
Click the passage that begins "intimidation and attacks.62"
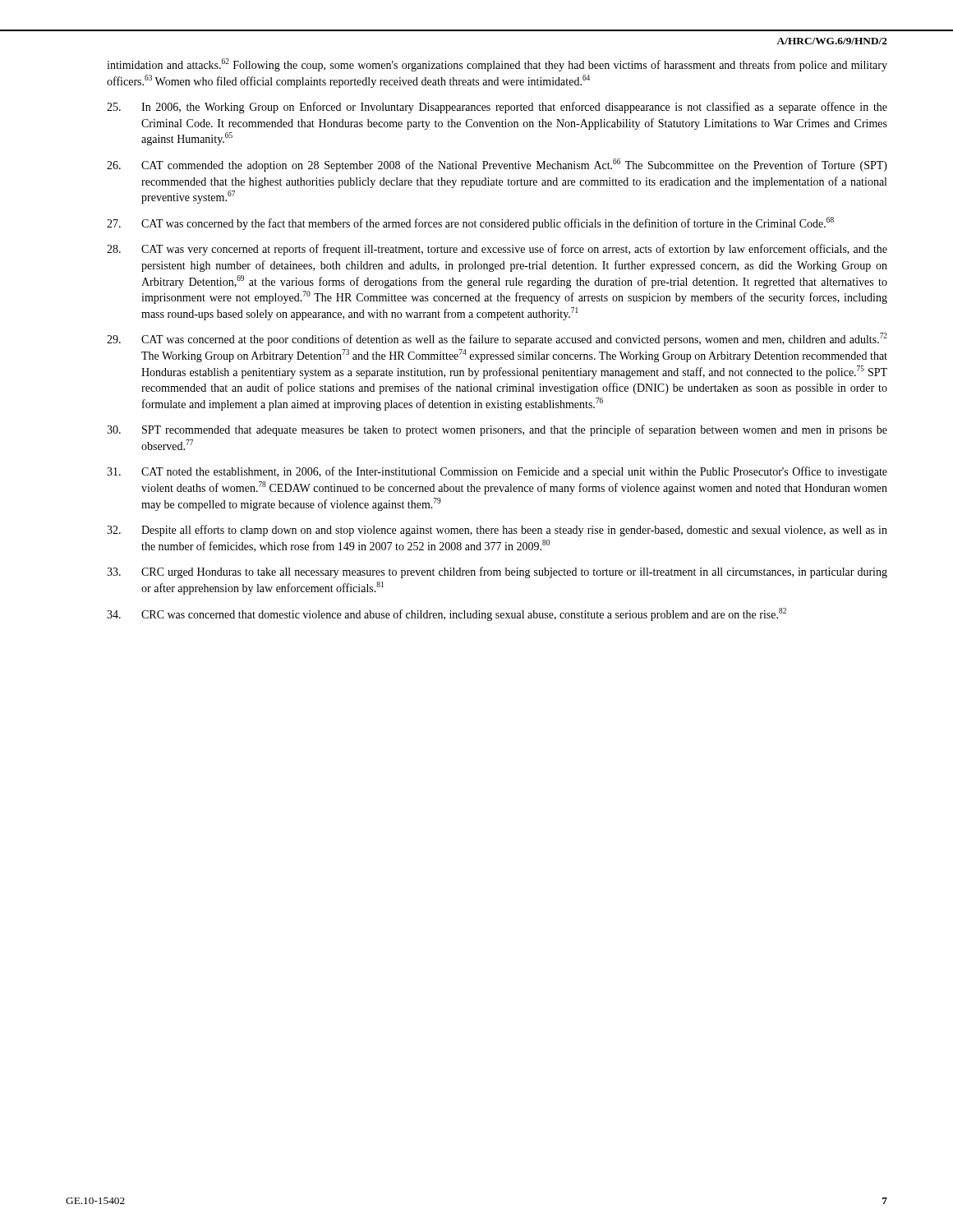click(497, 73)
